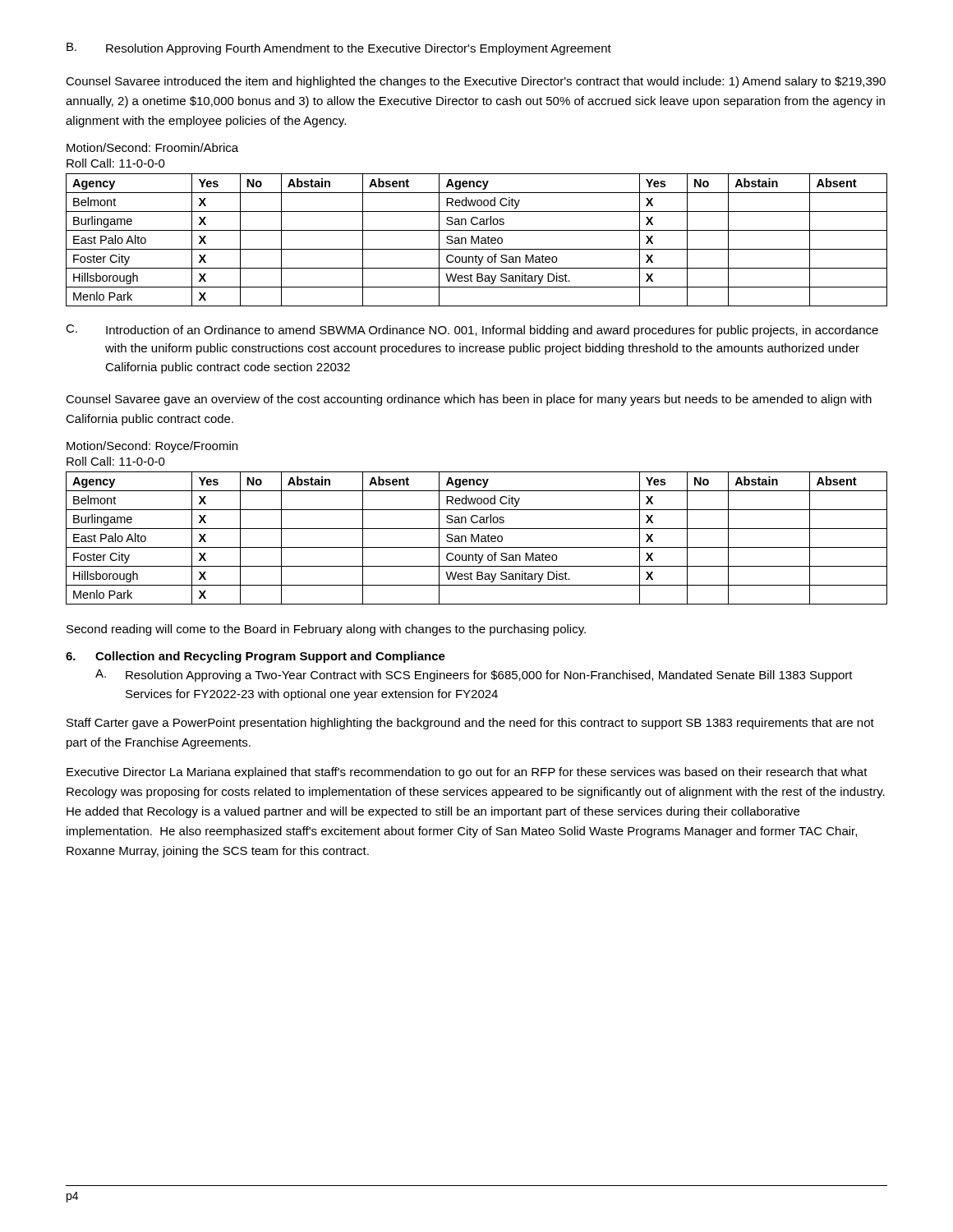Where is the passage that starts "B. Resolution Approving Fourth Amendment"?
This screenshot has height=1232, width=953.
[x=338, y=49]
